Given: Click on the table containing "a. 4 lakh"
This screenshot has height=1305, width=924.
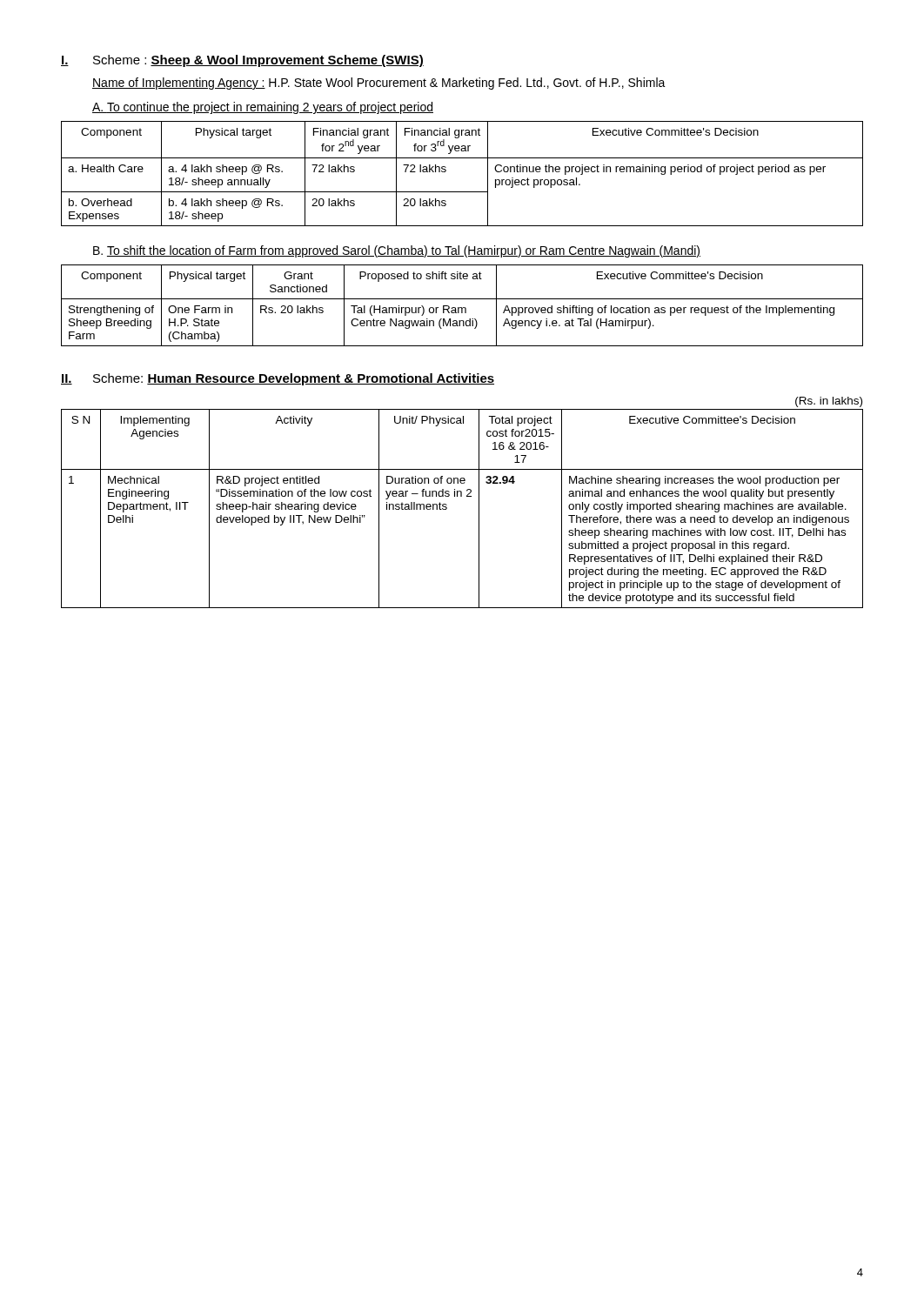Looking at the screenshot, I should 462,173.
